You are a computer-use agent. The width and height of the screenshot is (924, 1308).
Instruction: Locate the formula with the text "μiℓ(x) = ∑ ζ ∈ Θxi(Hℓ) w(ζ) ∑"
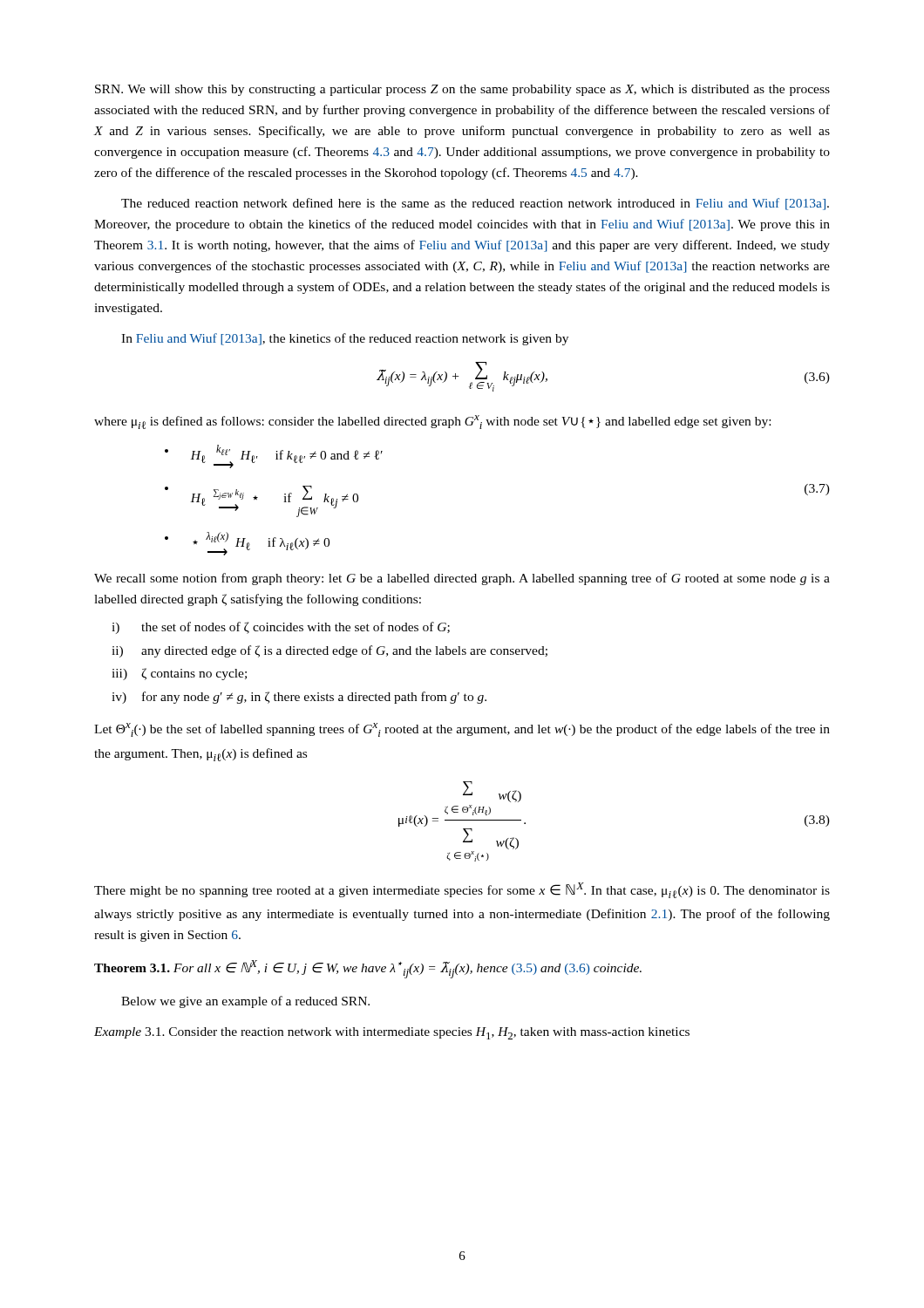462,820
